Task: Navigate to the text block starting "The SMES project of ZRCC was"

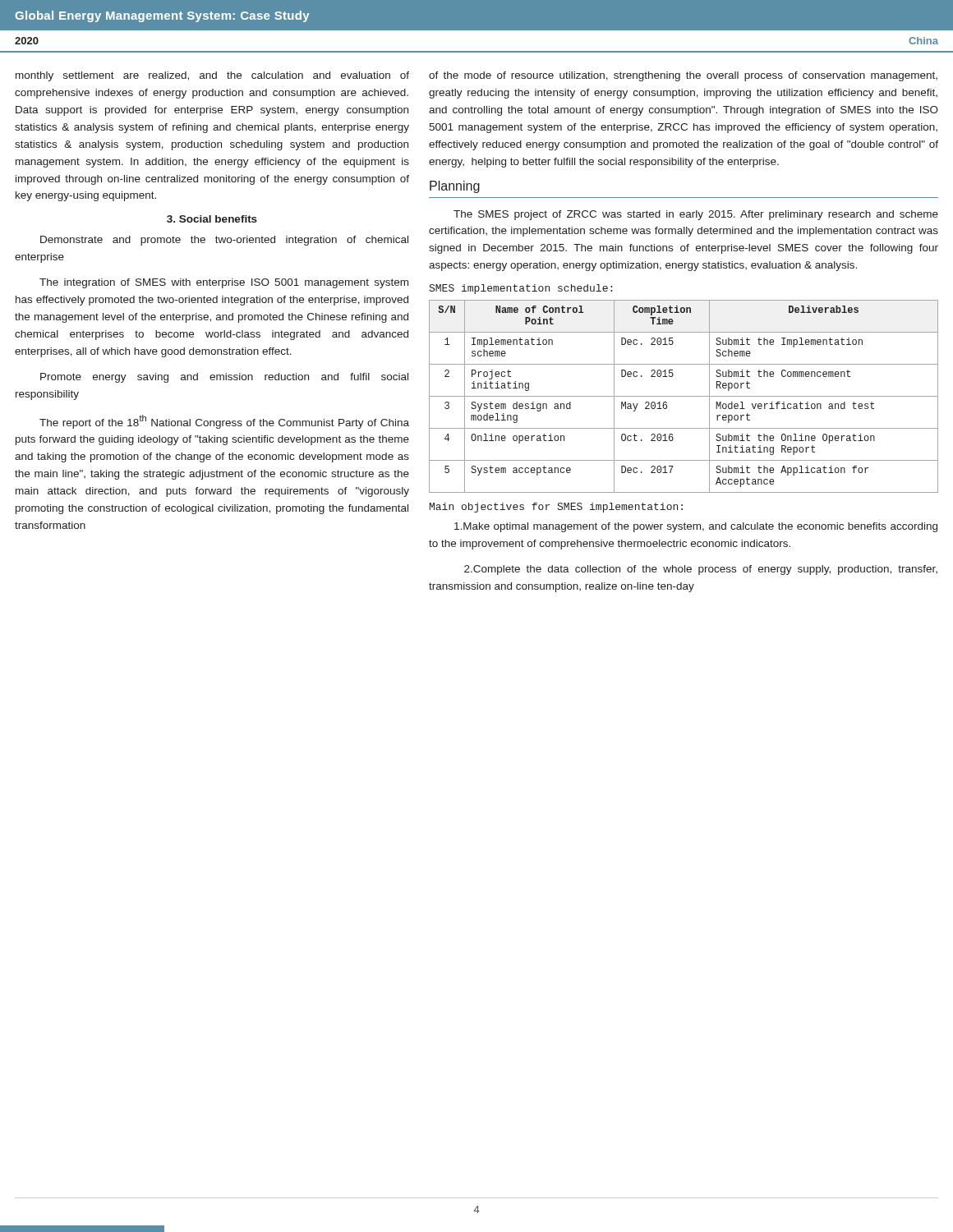Action: pos(684,239)
